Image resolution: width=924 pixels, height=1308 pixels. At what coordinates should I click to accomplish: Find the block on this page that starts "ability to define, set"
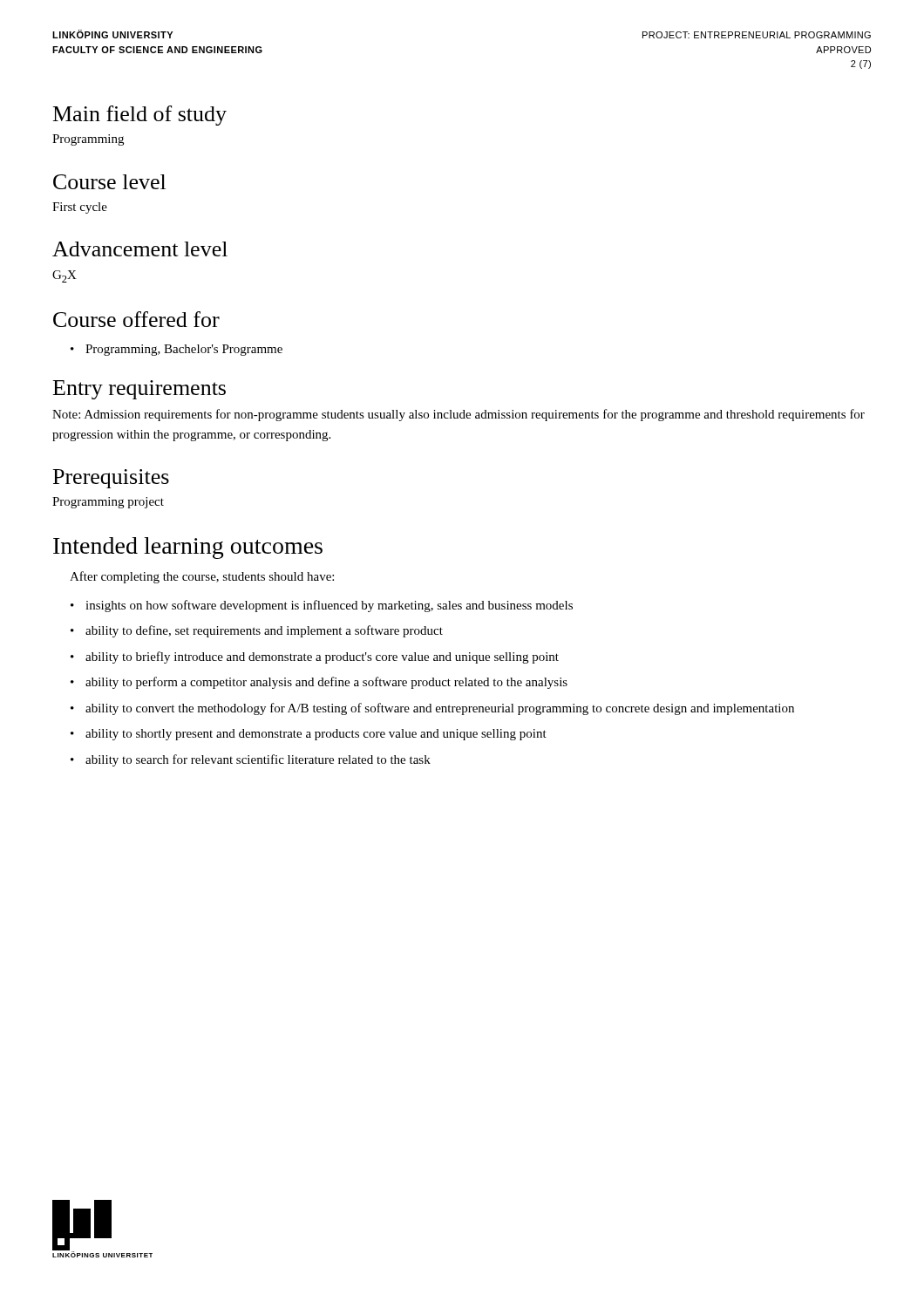[x=264, y=631]
